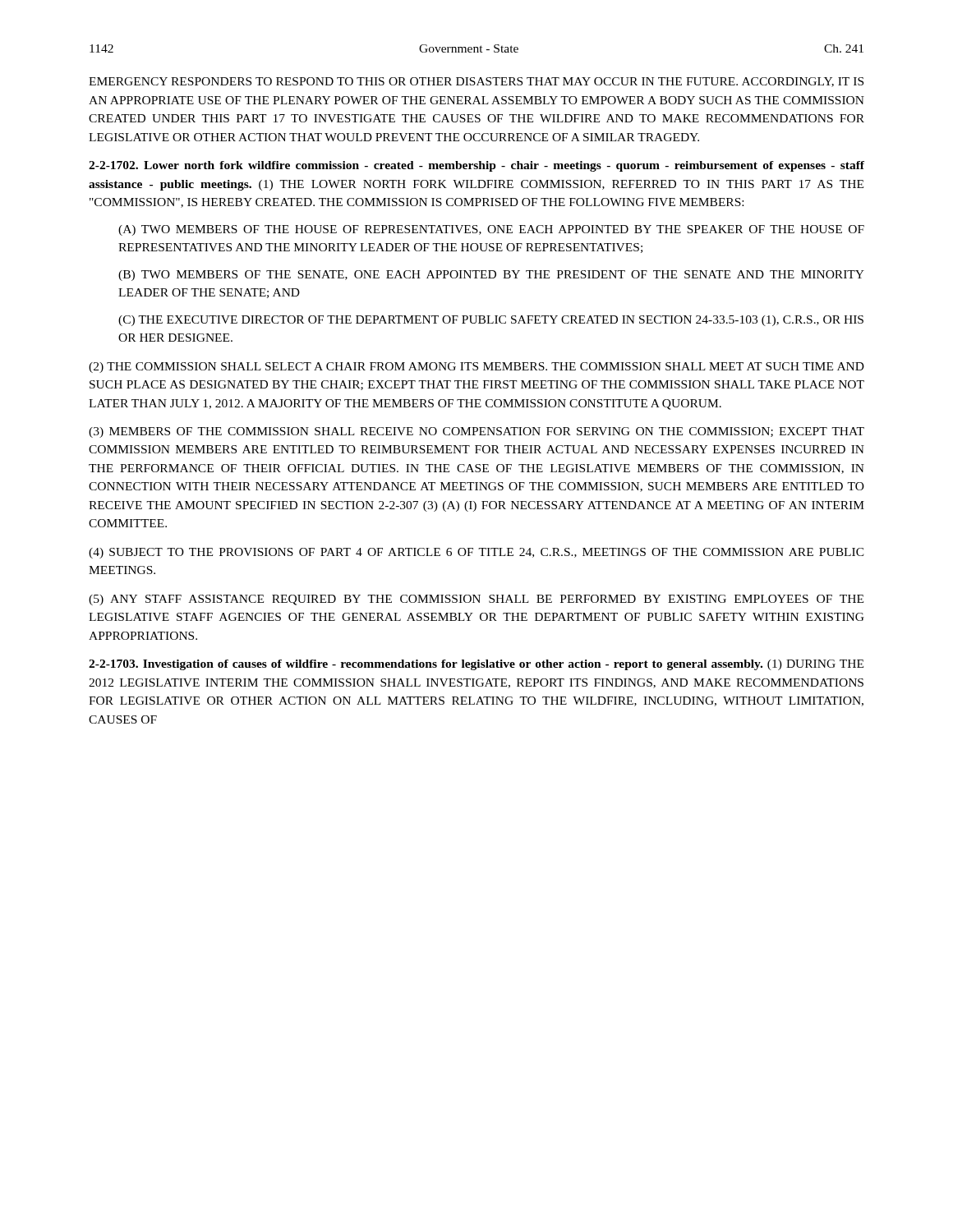This screenshot has height=1232, width=953.
Task: Select the region starting "(2) The commission shall select a chair from"
Action: pyautogui.click(x=476, y=384)
